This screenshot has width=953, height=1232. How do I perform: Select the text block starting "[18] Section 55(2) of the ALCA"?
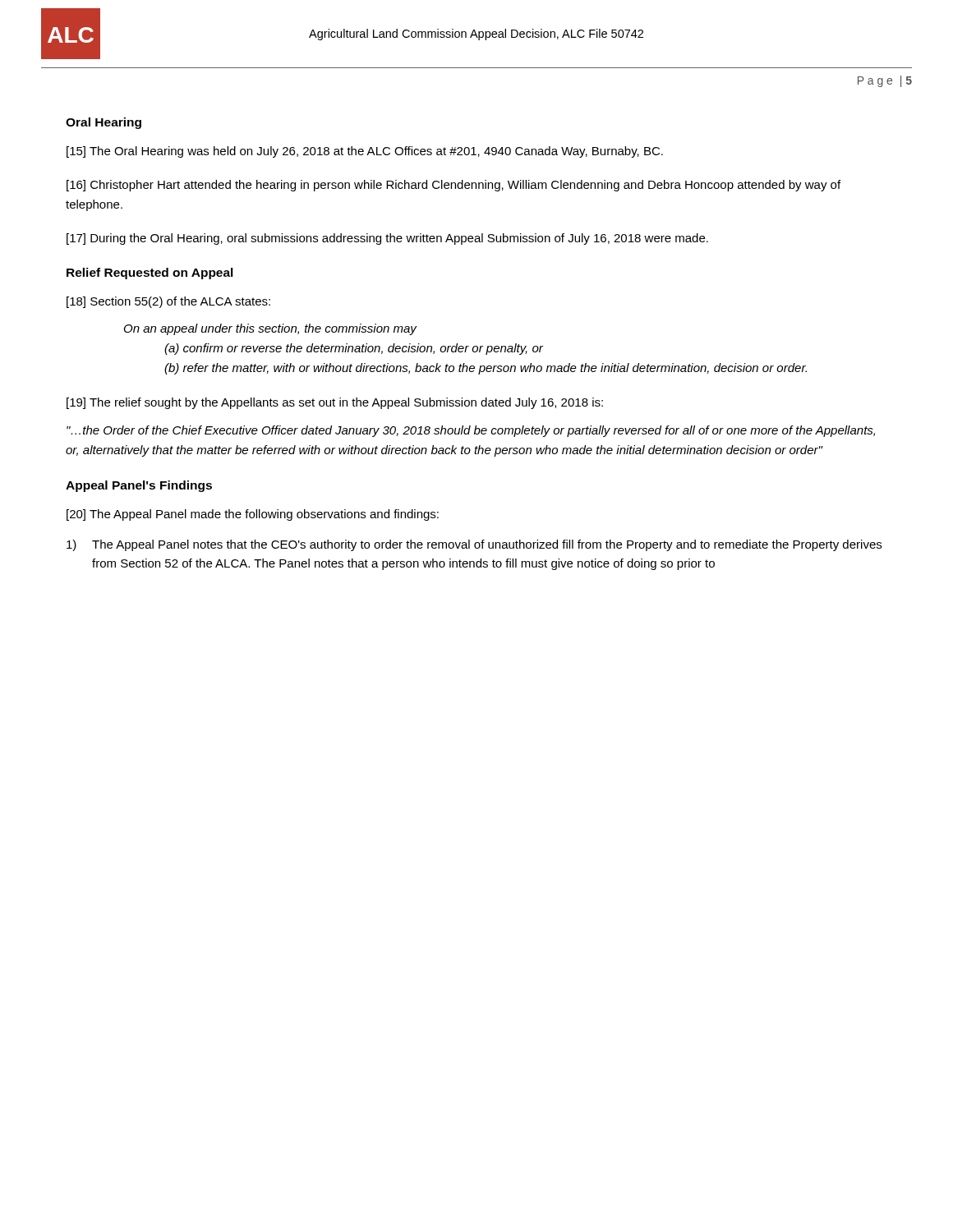[168, 301]
